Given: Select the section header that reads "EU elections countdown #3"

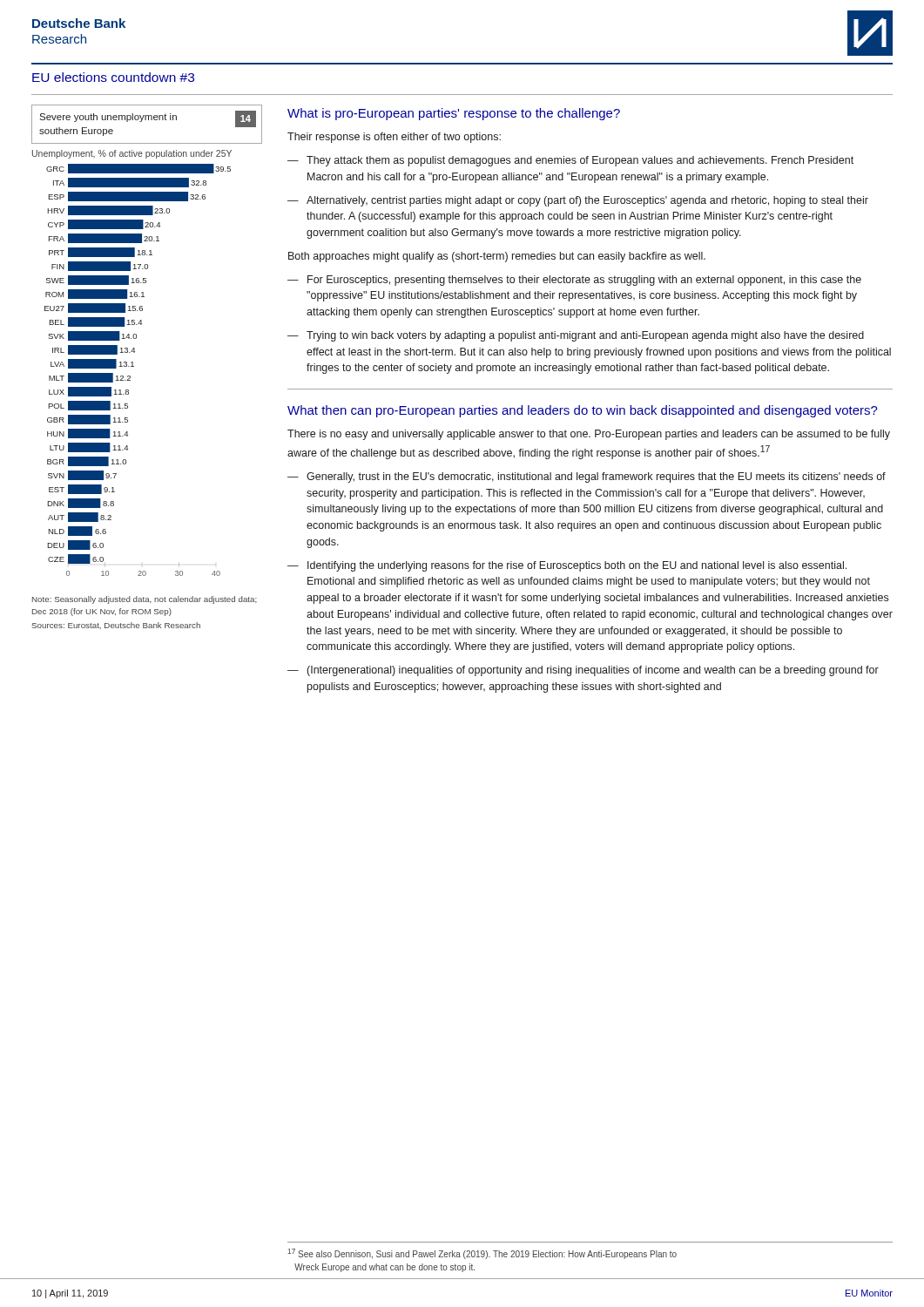Looking at the screenshot, I should (113, 77).
